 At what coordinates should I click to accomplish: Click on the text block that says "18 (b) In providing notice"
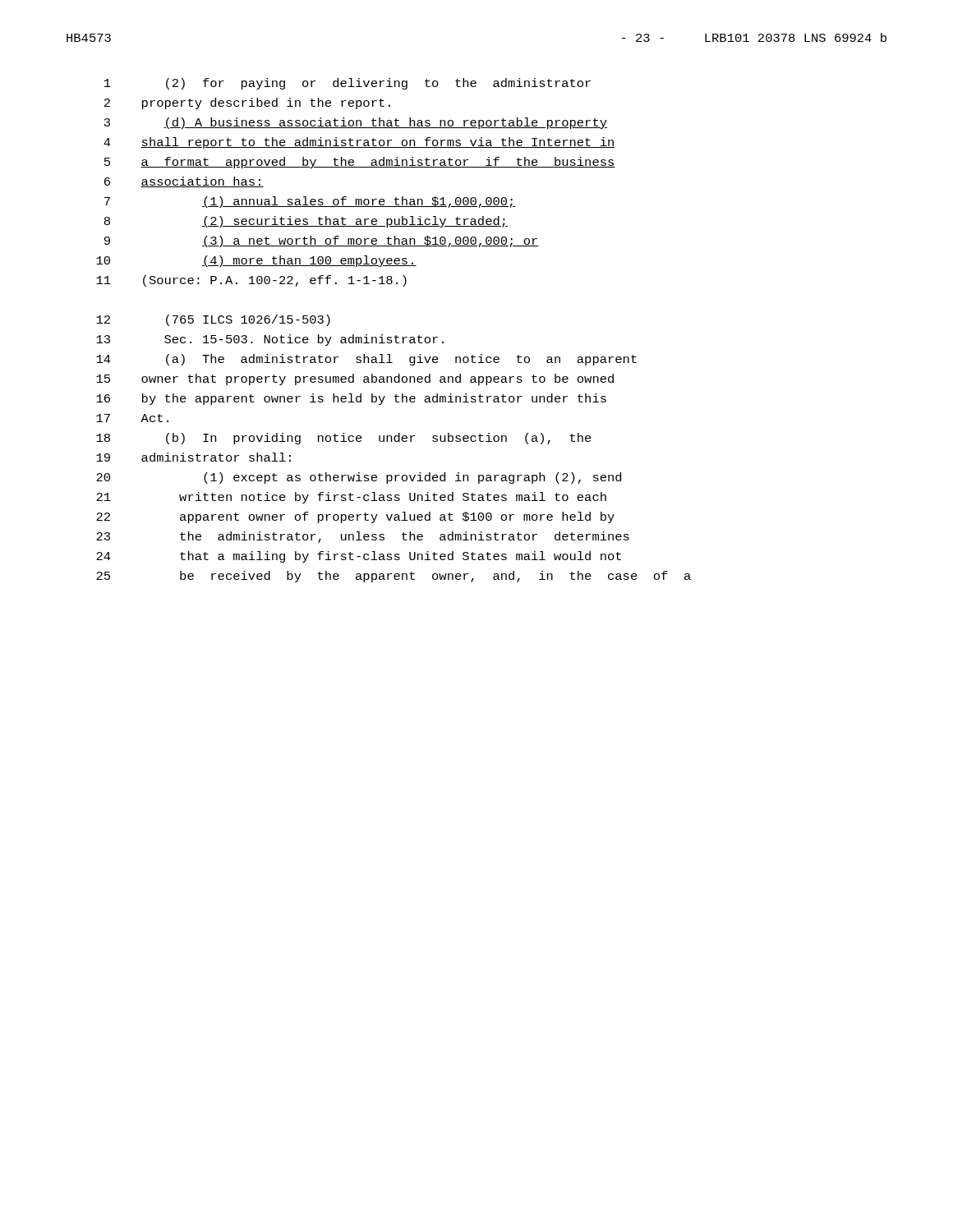point(476,439)
